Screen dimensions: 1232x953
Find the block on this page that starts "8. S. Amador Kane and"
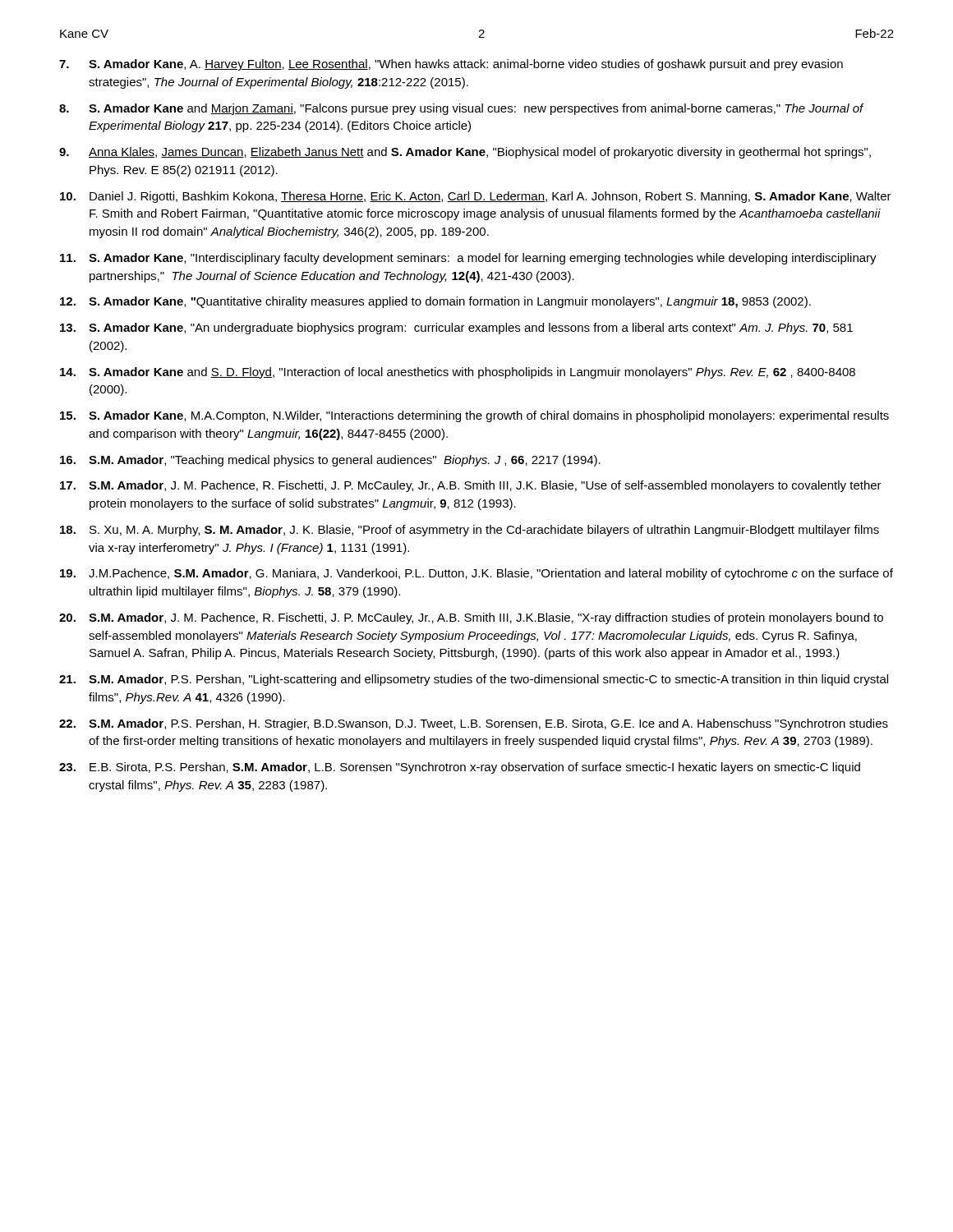coord(476,116)
